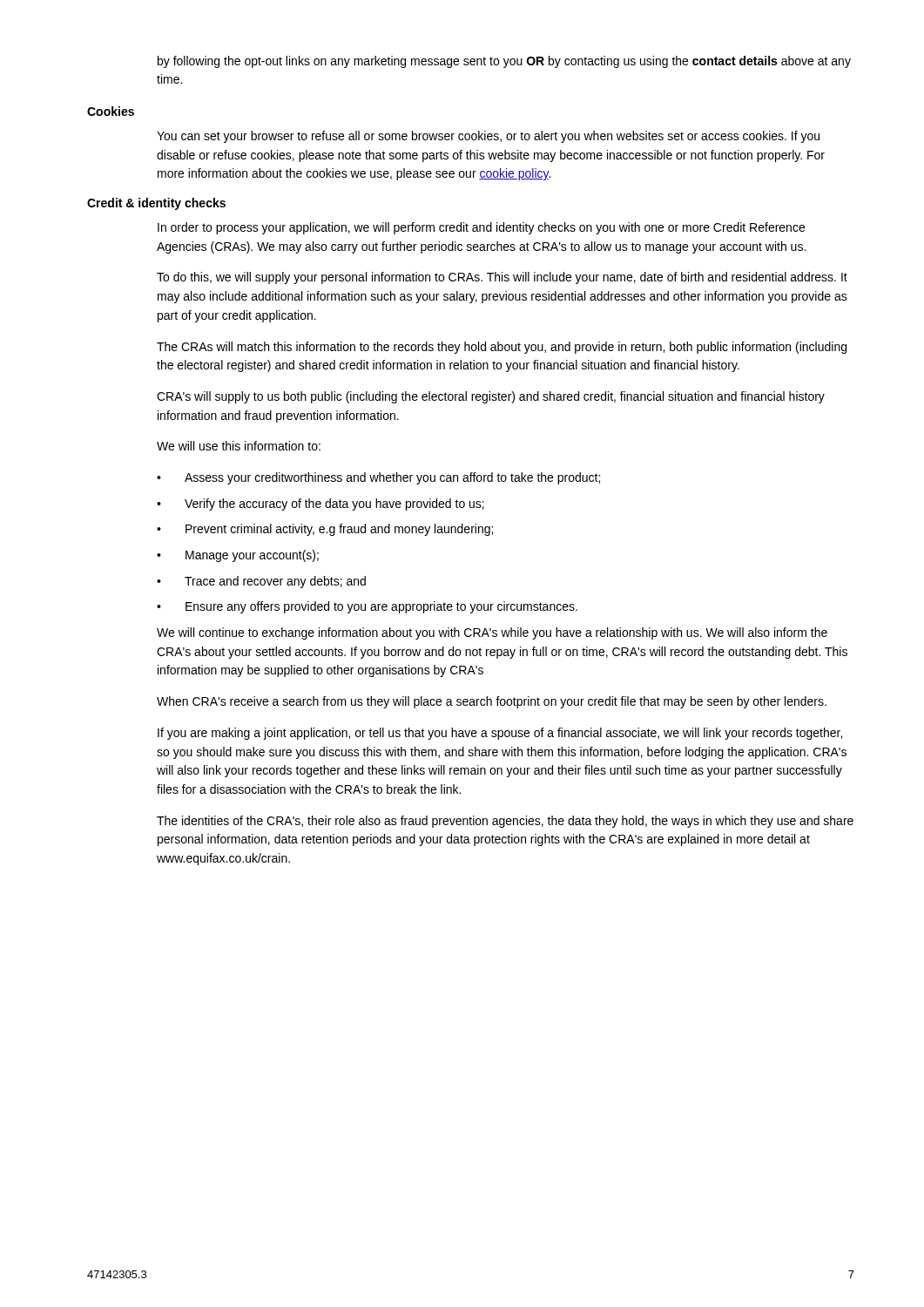Locate the text block starting "• Manage your"
The image size is (924, 1307).
pos(238,556)
